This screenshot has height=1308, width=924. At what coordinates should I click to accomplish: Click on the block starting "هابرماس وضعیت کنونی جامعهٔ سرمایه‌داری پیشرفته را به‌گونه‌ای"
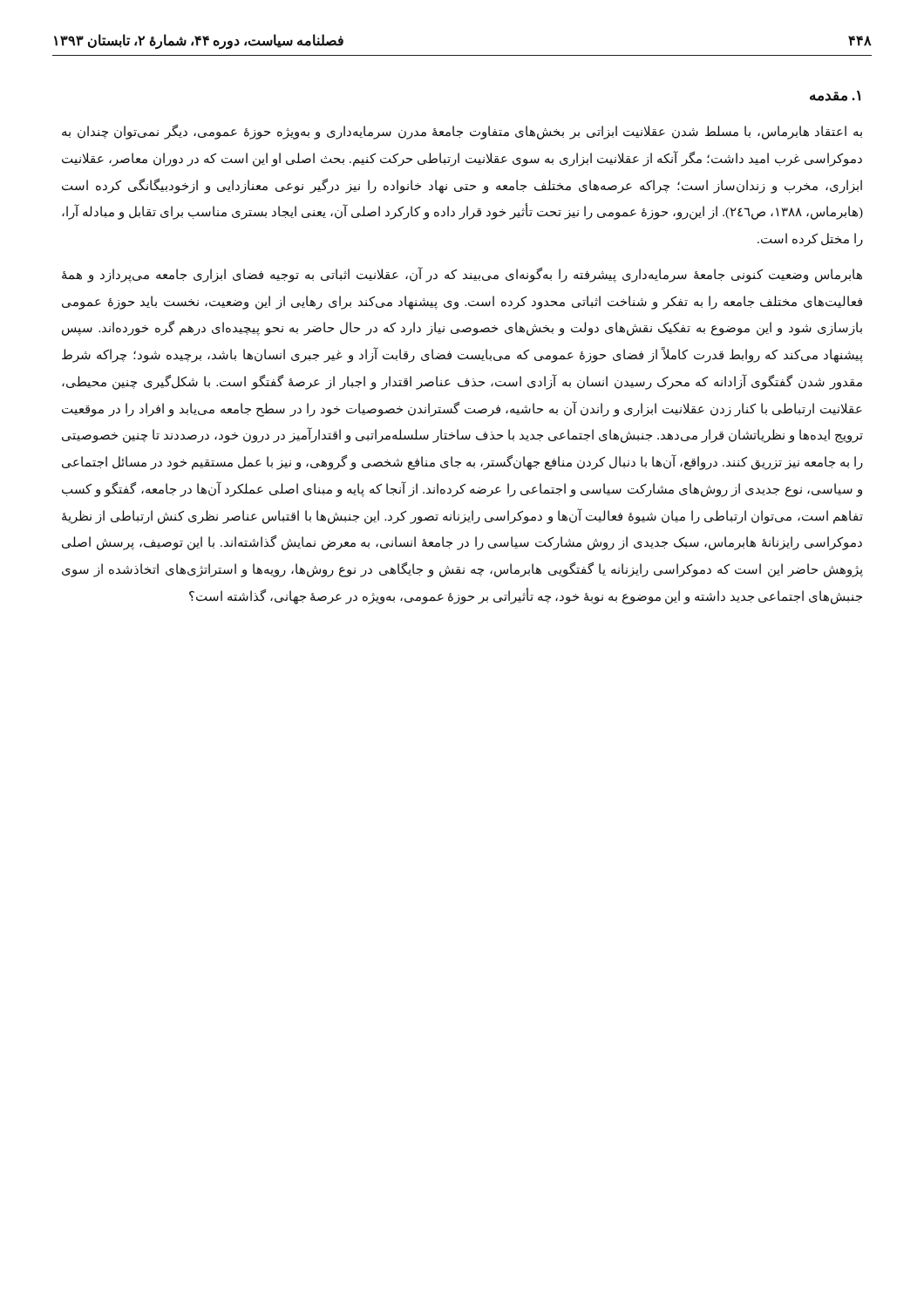tap(462, 435)
